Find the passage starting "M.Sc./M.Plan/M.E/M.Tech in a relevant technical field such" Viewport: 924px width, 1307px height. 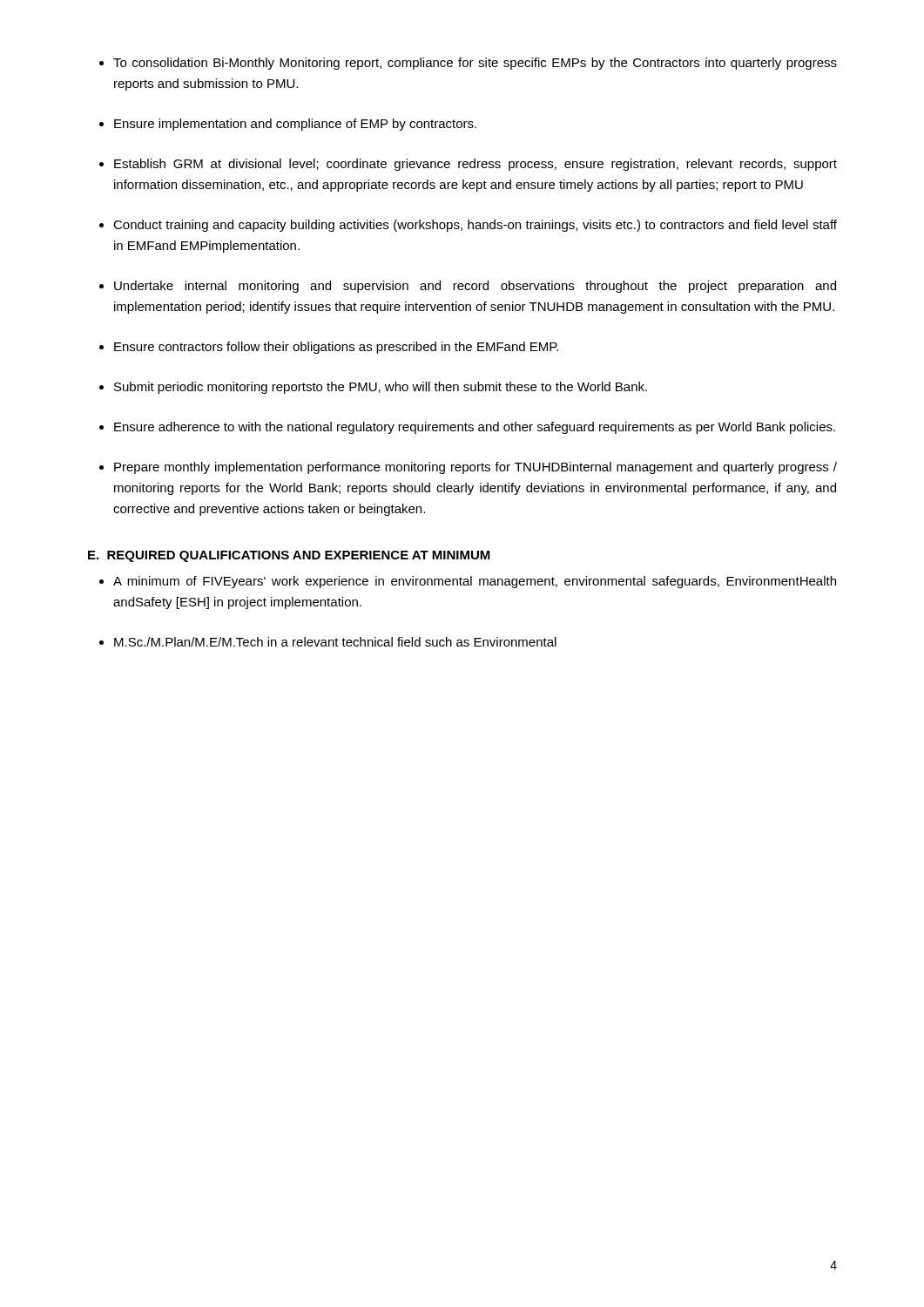pos(335,642)
